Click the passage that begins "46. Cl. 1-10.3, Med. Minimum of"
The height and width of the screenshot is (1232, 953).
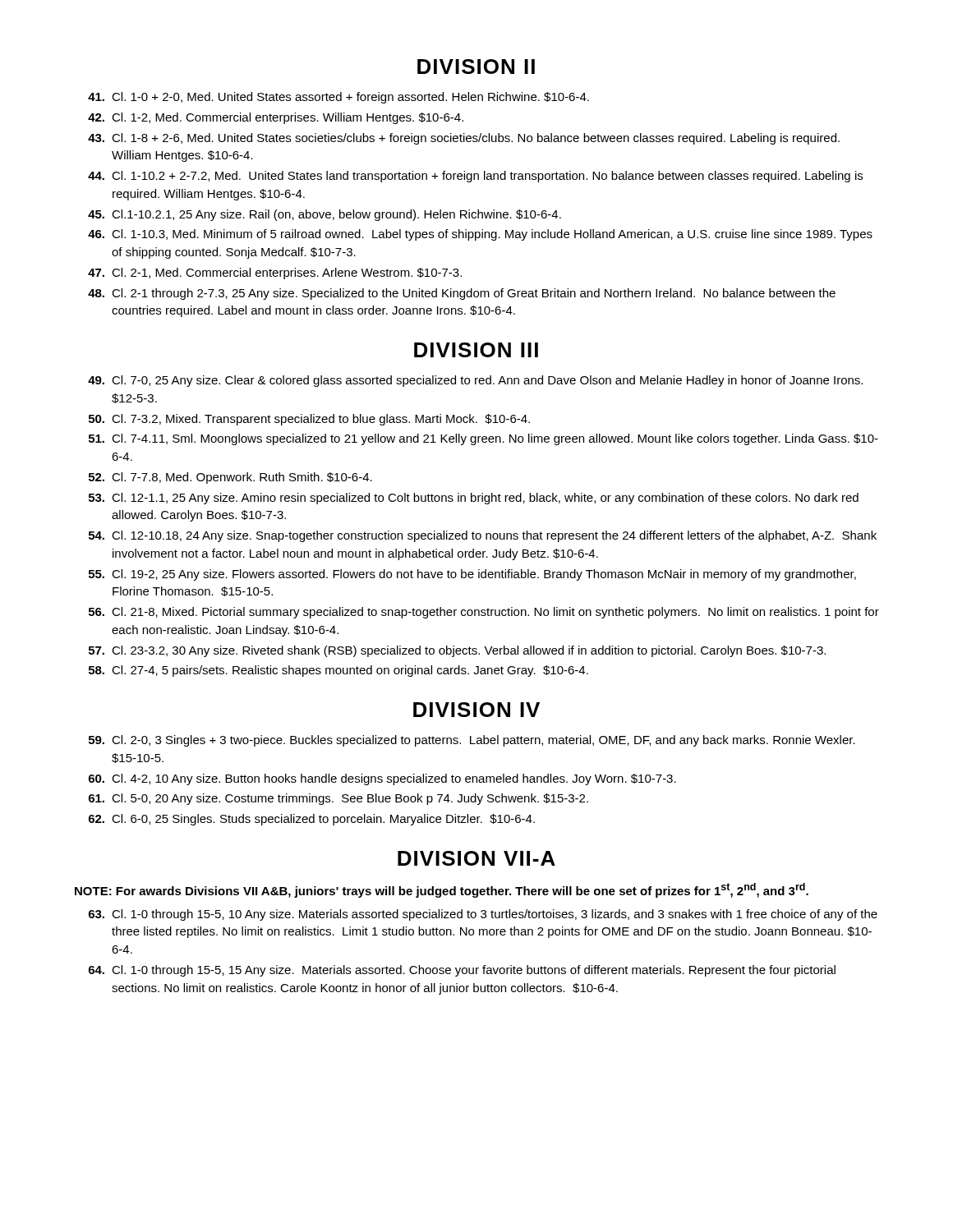[476, 243]
